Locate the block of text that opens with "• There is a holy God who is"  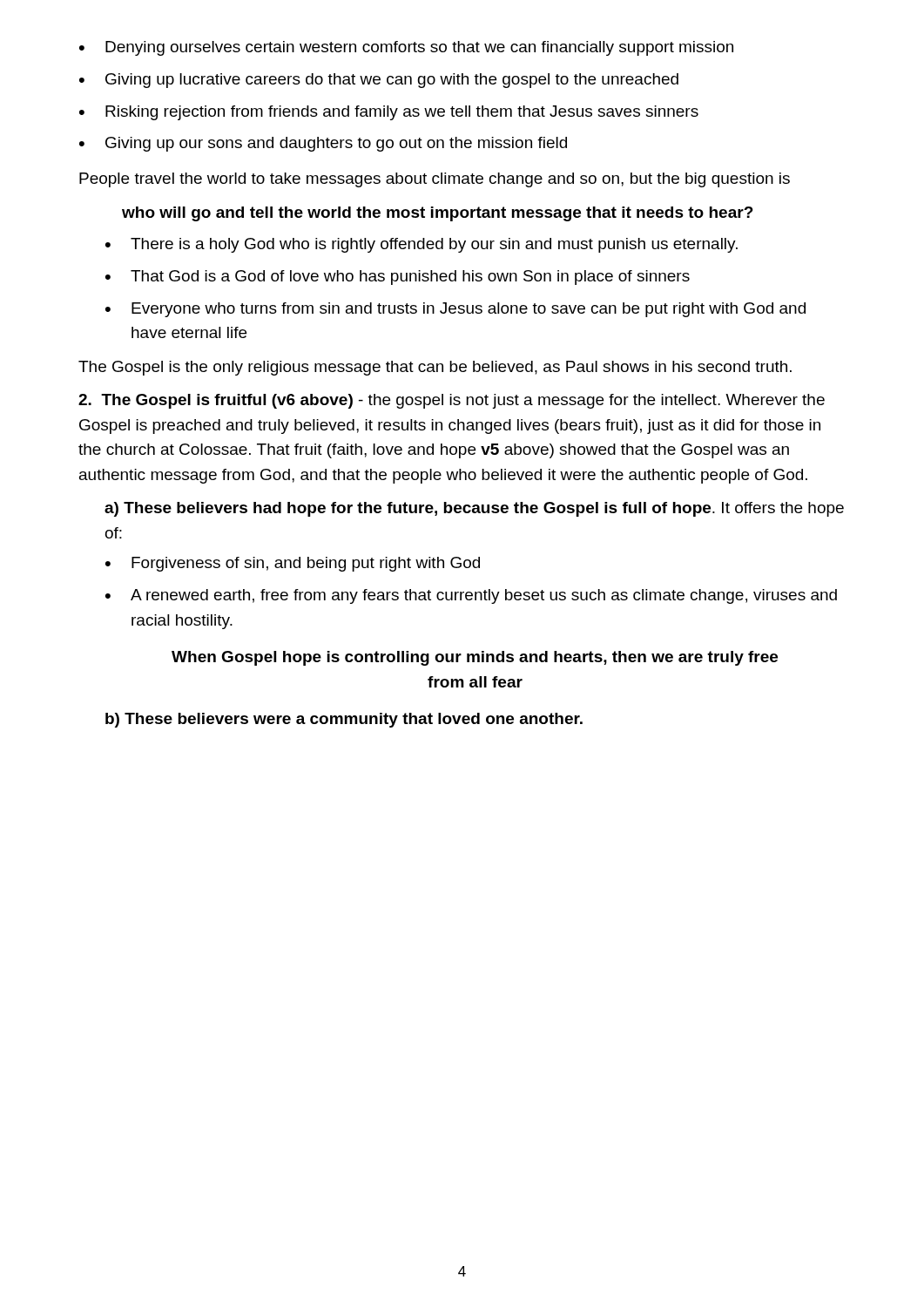[475, 245]
